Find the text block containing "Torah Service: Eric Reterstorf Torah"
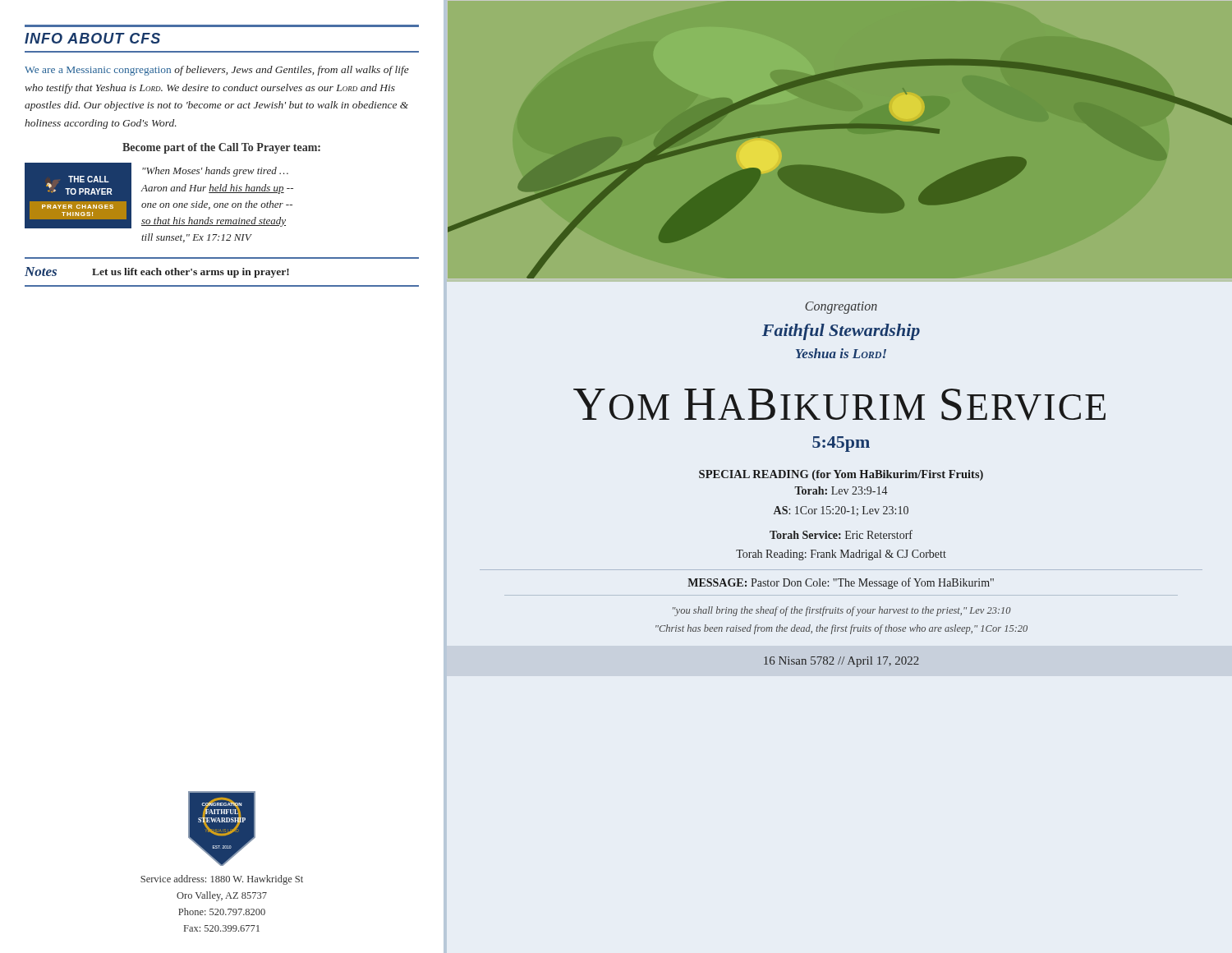 tap(841, 545)
